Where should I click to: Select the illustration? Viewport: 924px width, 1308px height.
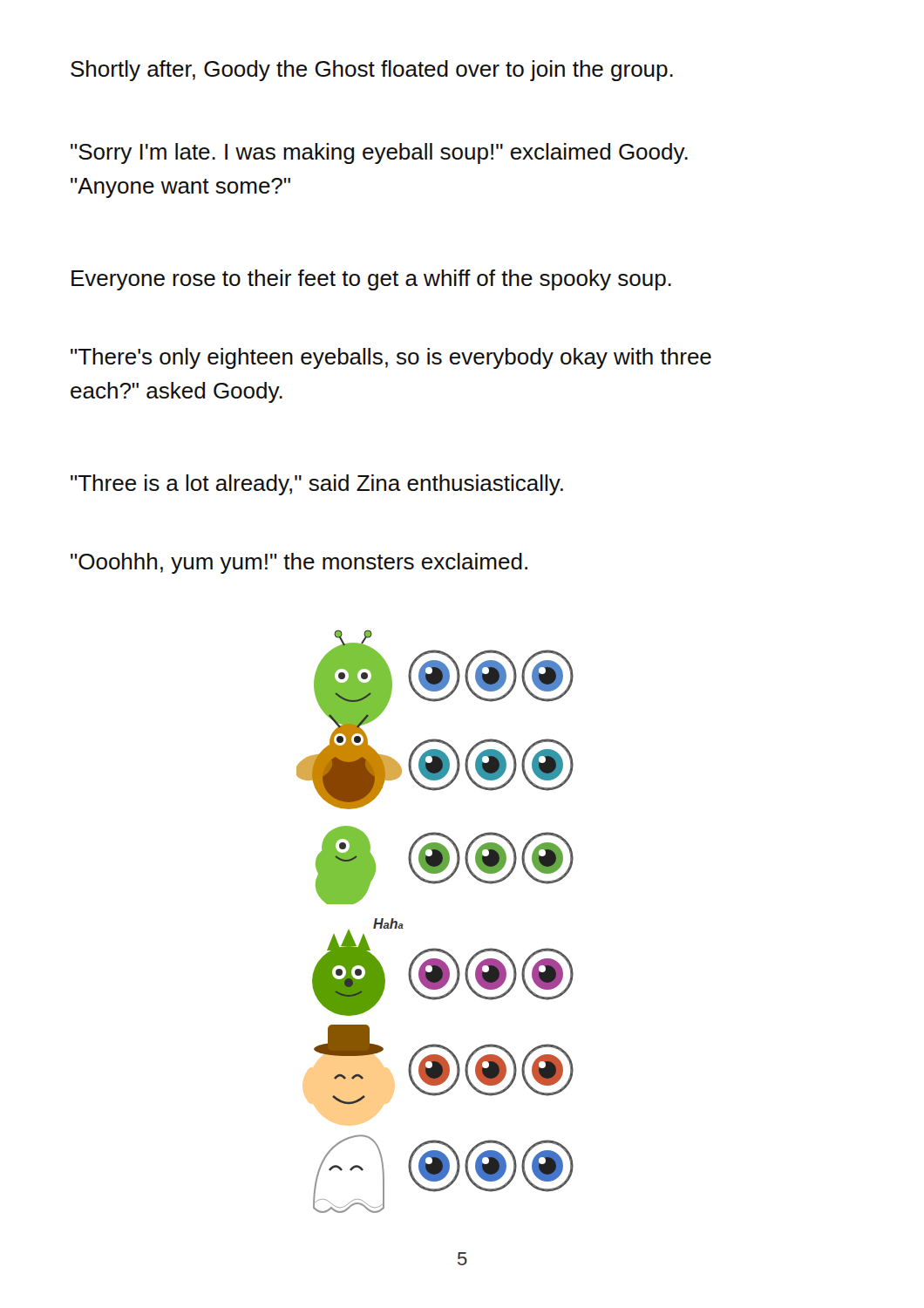click(x=462, y=924)
